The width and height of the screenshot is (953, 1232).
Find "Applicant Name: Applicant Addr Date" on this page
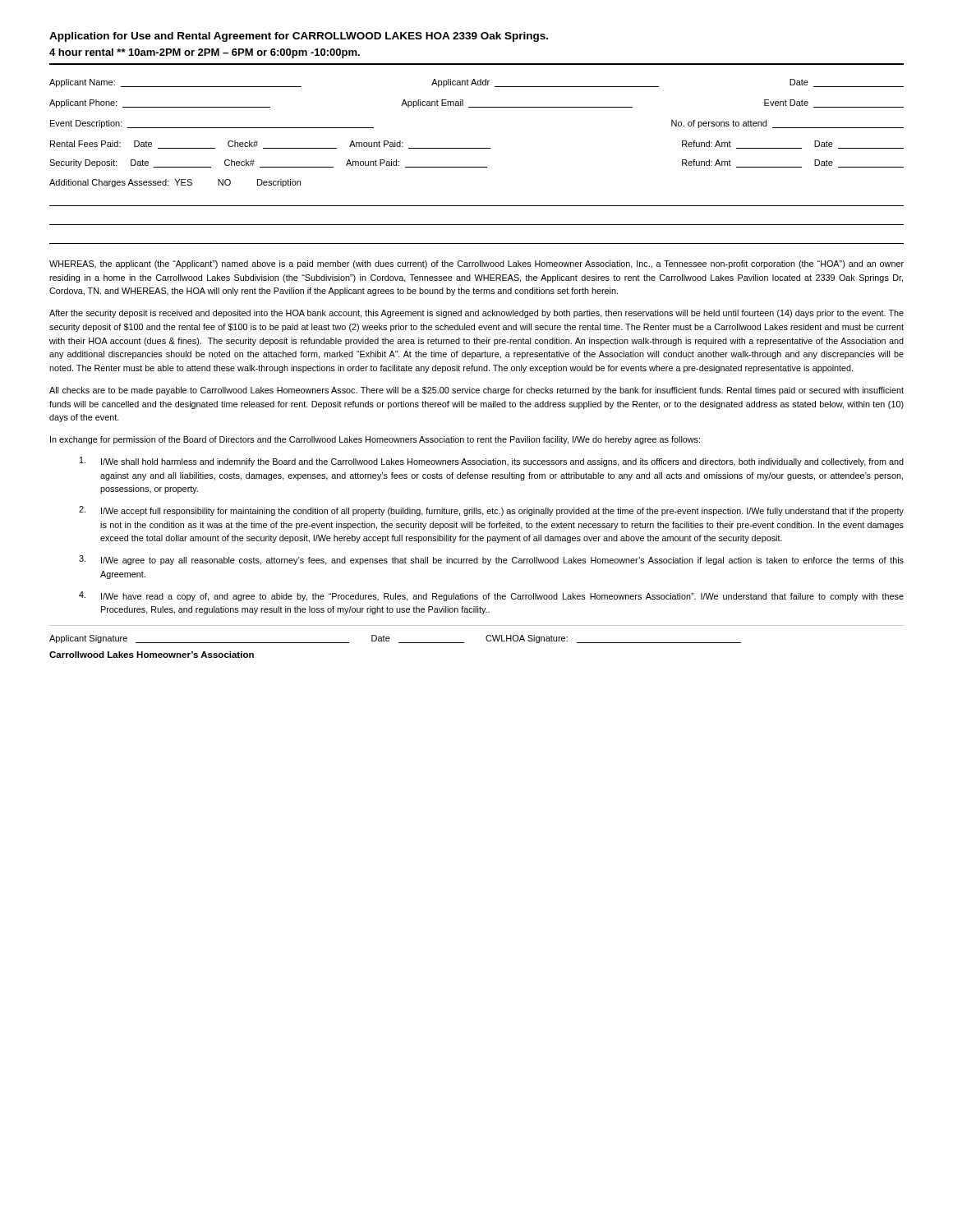tap(476, 82)
